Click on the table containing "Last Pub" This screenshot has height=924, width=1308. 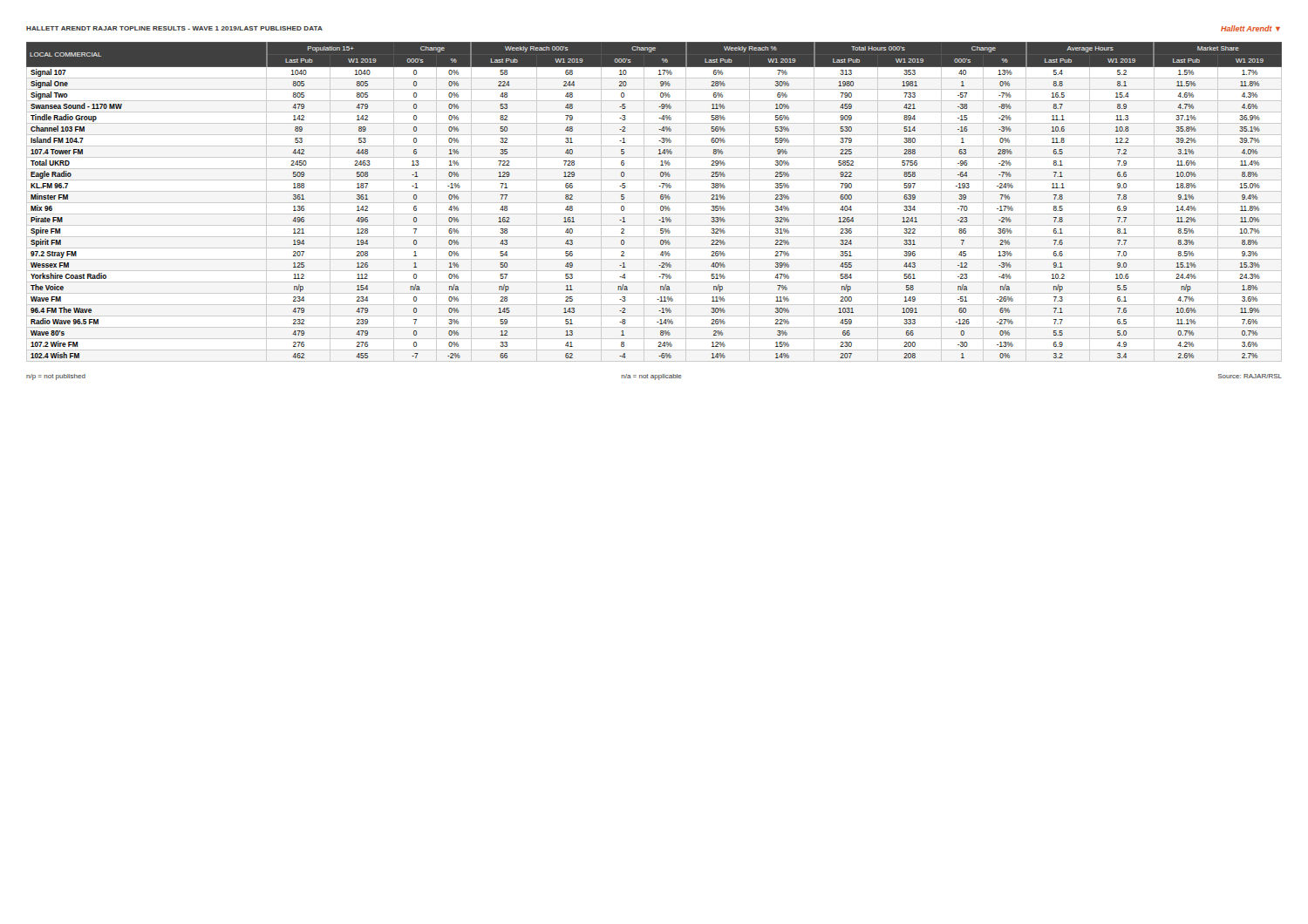[x=654, y=202]
